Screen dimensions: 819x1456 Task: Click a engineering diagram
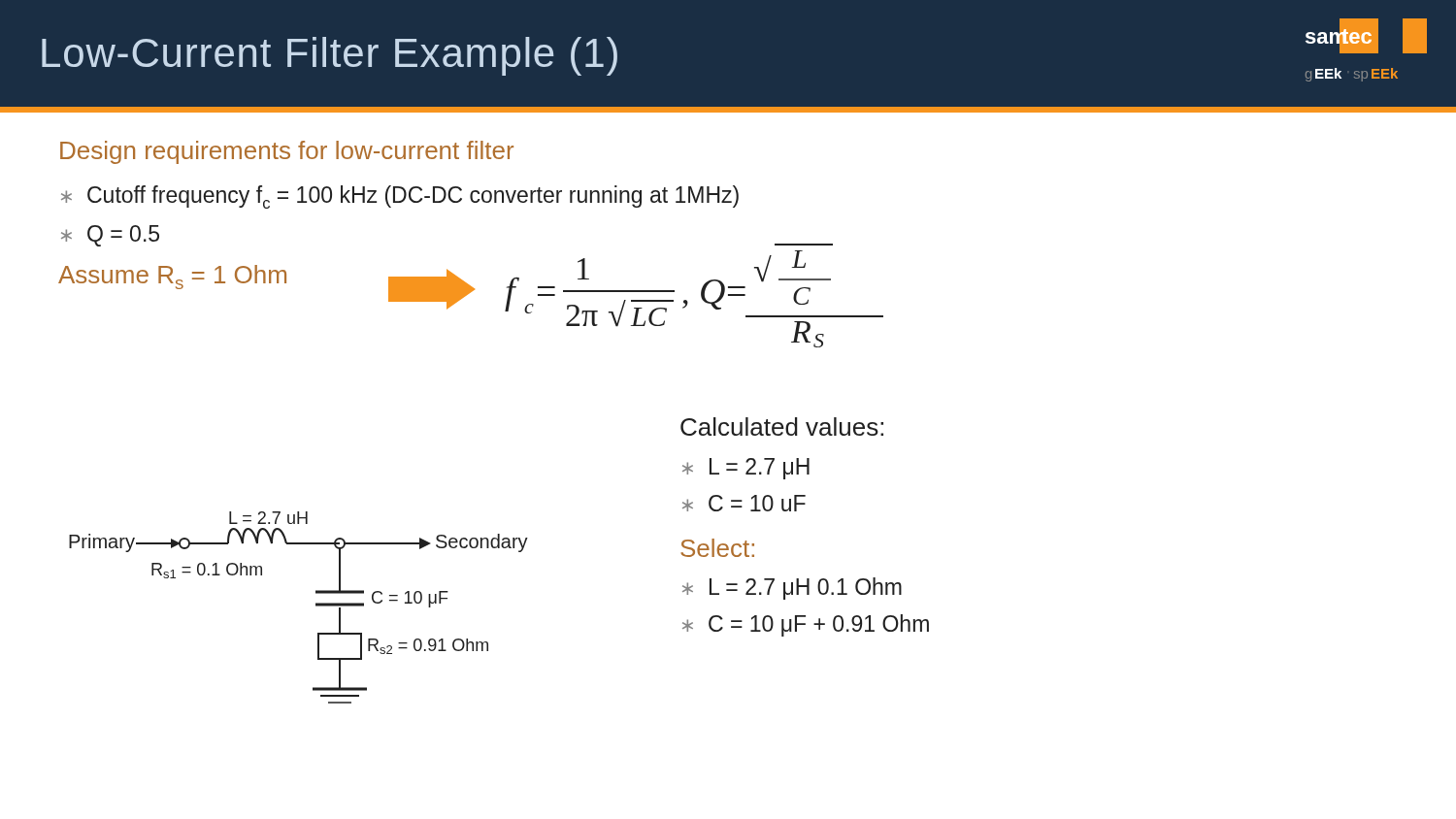pos(340,563)
